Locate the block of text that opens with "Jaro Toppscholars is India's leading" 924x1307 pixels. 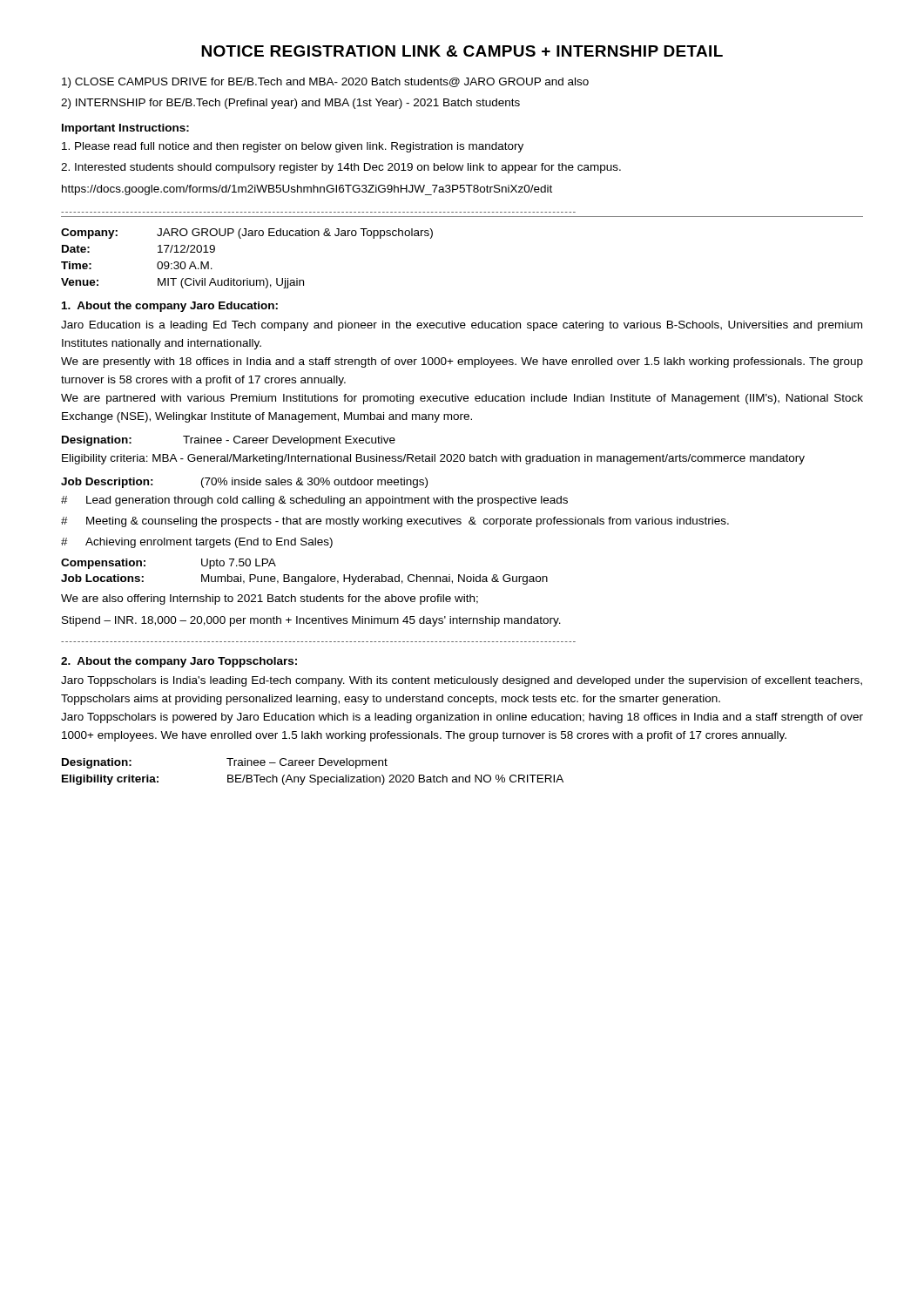[462, 708]
